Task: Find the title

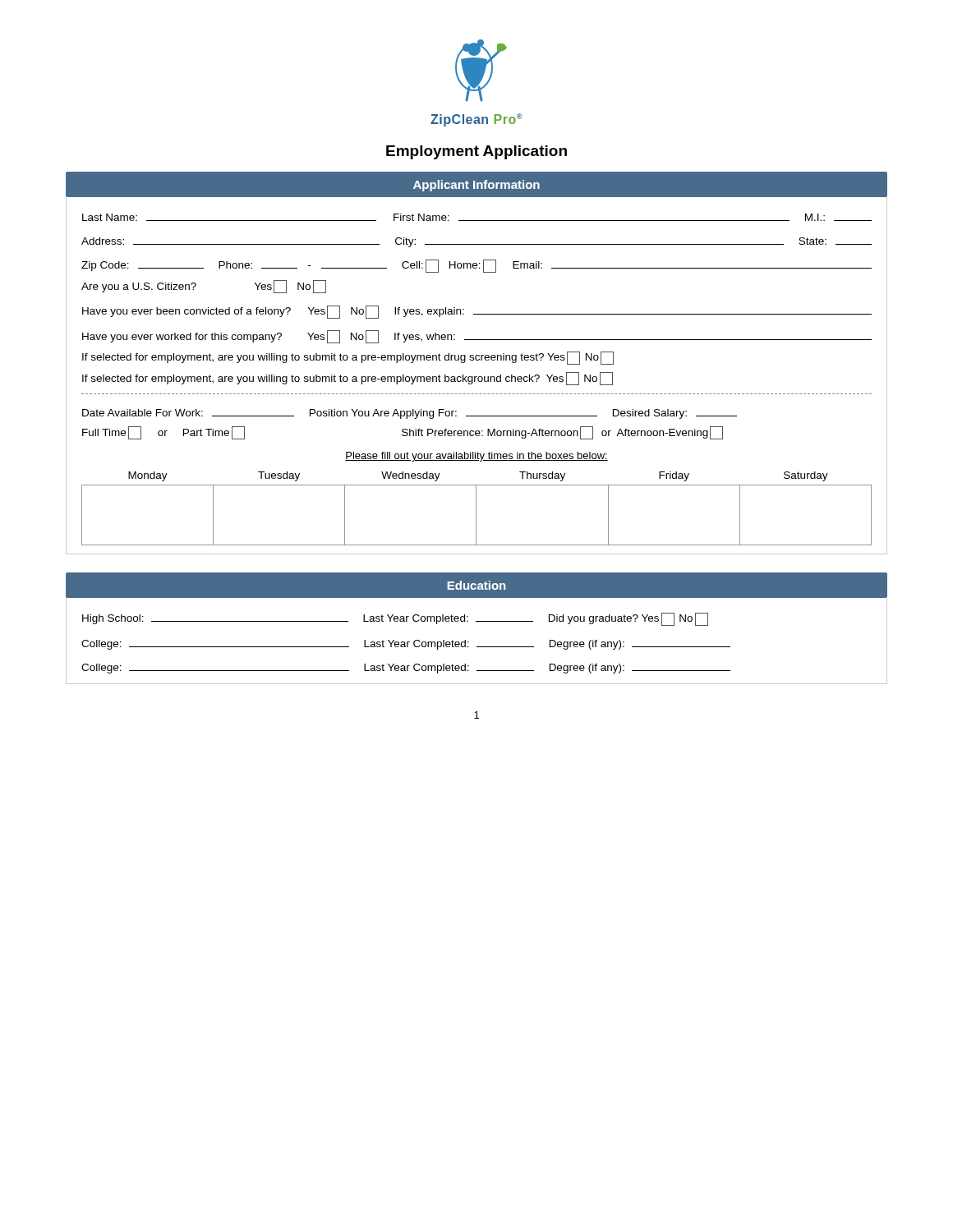Action: [476, 151]
